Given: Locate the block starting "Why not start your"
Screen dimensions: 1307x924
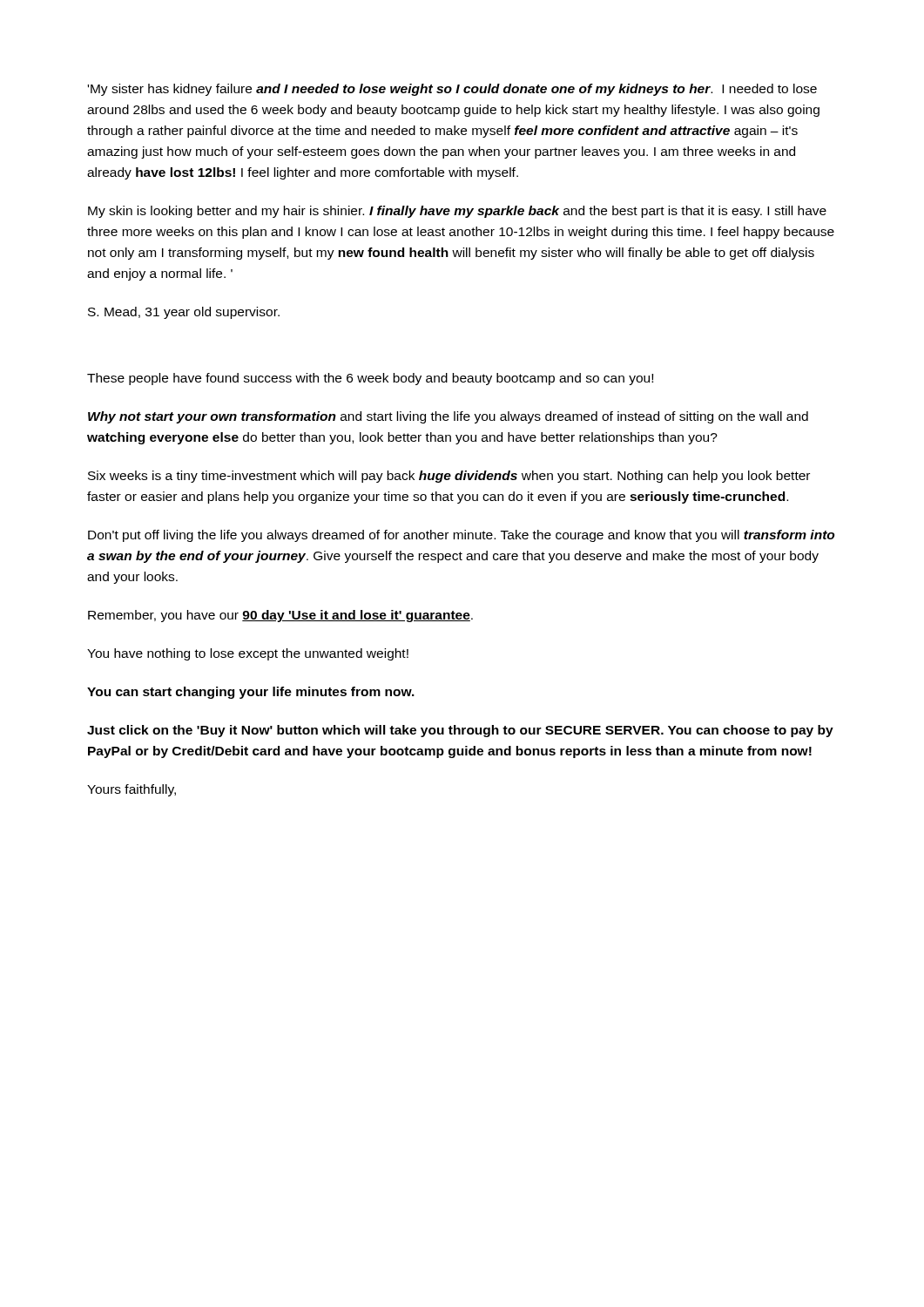Looking at the screenshot, I should point(462,427).
